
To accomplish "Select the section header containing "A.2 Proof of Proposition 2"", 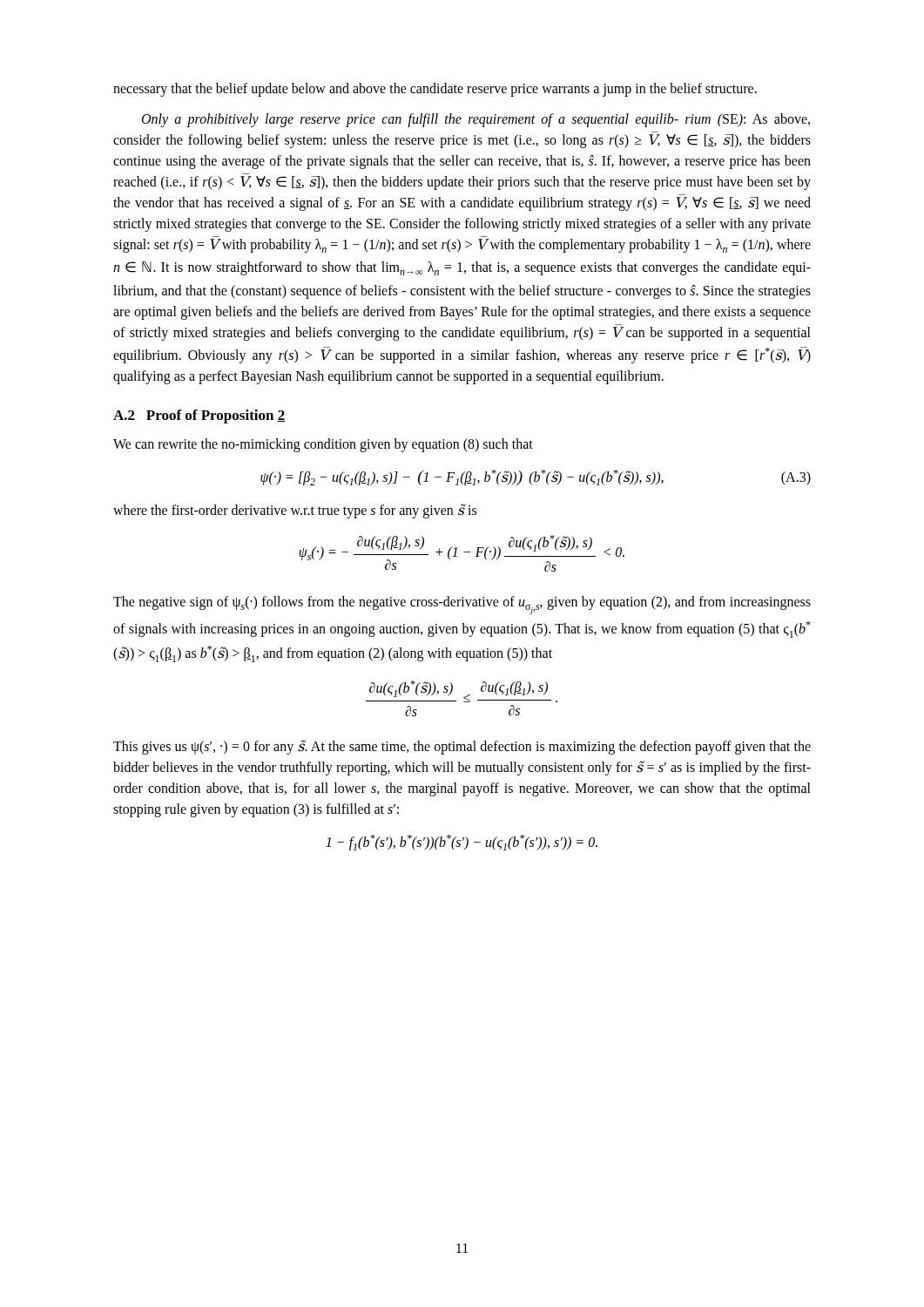I will point(199,416).
